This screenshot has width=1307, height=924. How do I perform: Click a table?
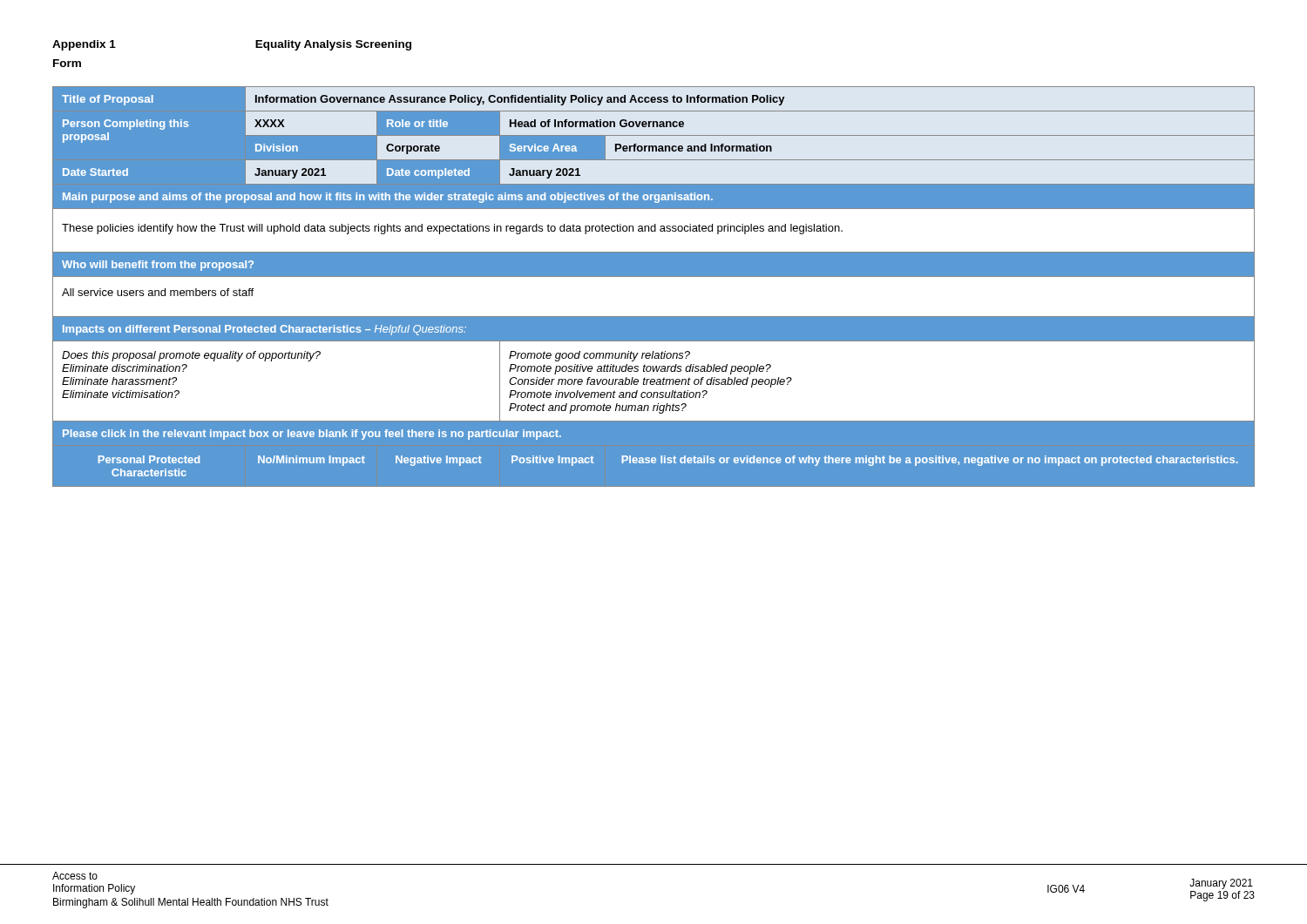click(654, 287)
